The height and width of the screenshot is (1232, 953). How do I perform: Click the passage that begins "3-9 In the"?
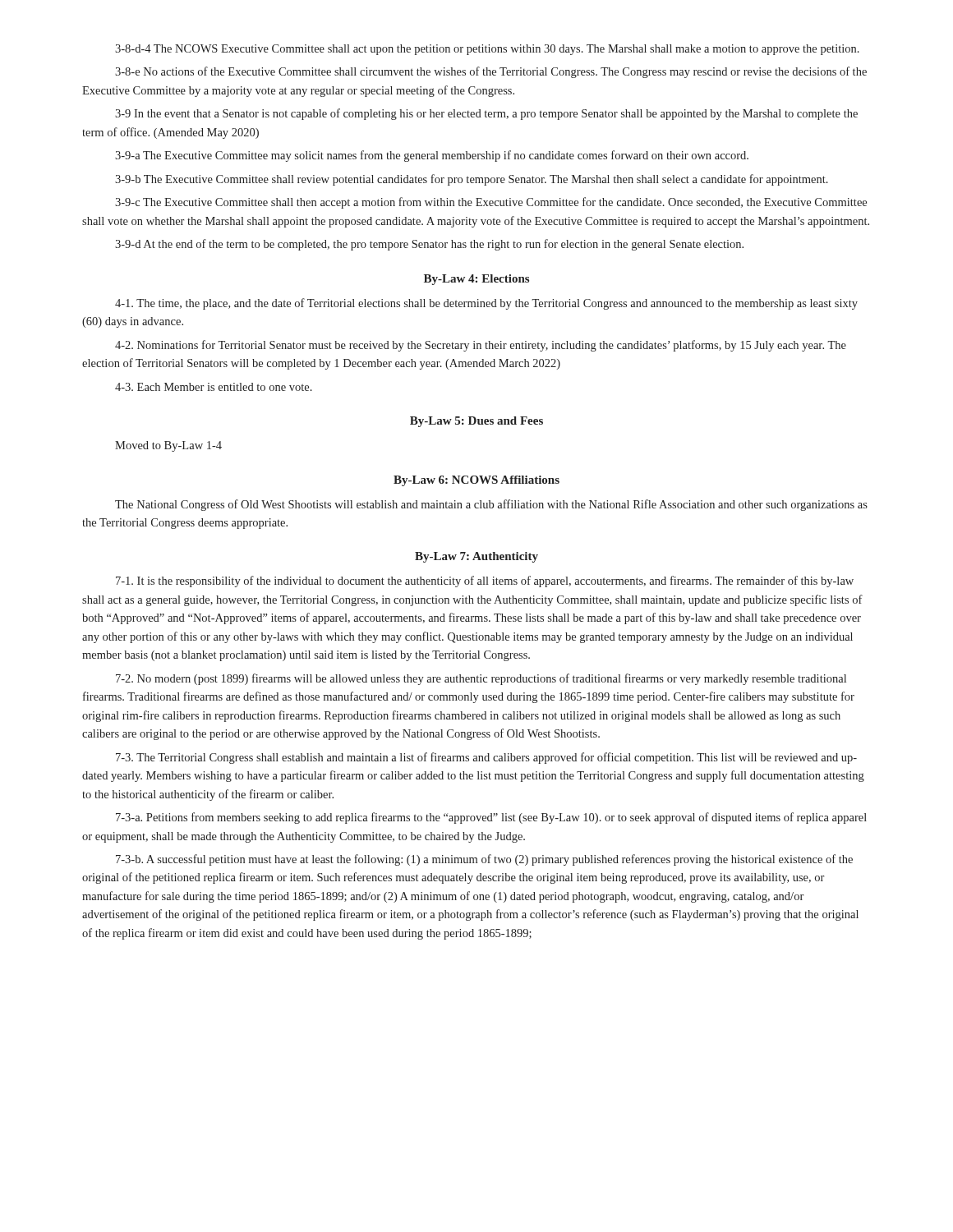[x=470, y=123]
